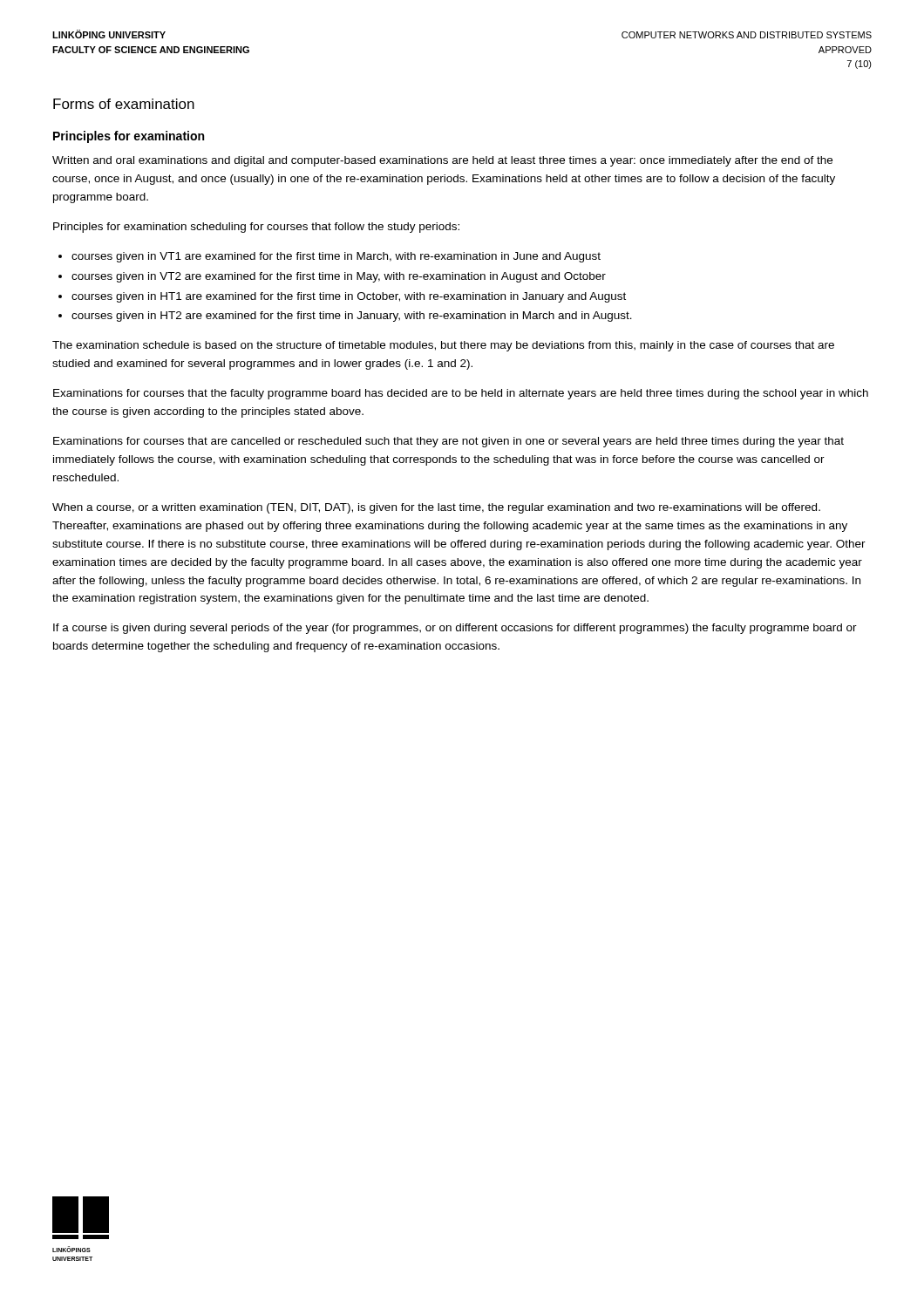Where does it say "Forms of examination"?
The width and height of the screenshot is (924, 1308).
point(124,104)
